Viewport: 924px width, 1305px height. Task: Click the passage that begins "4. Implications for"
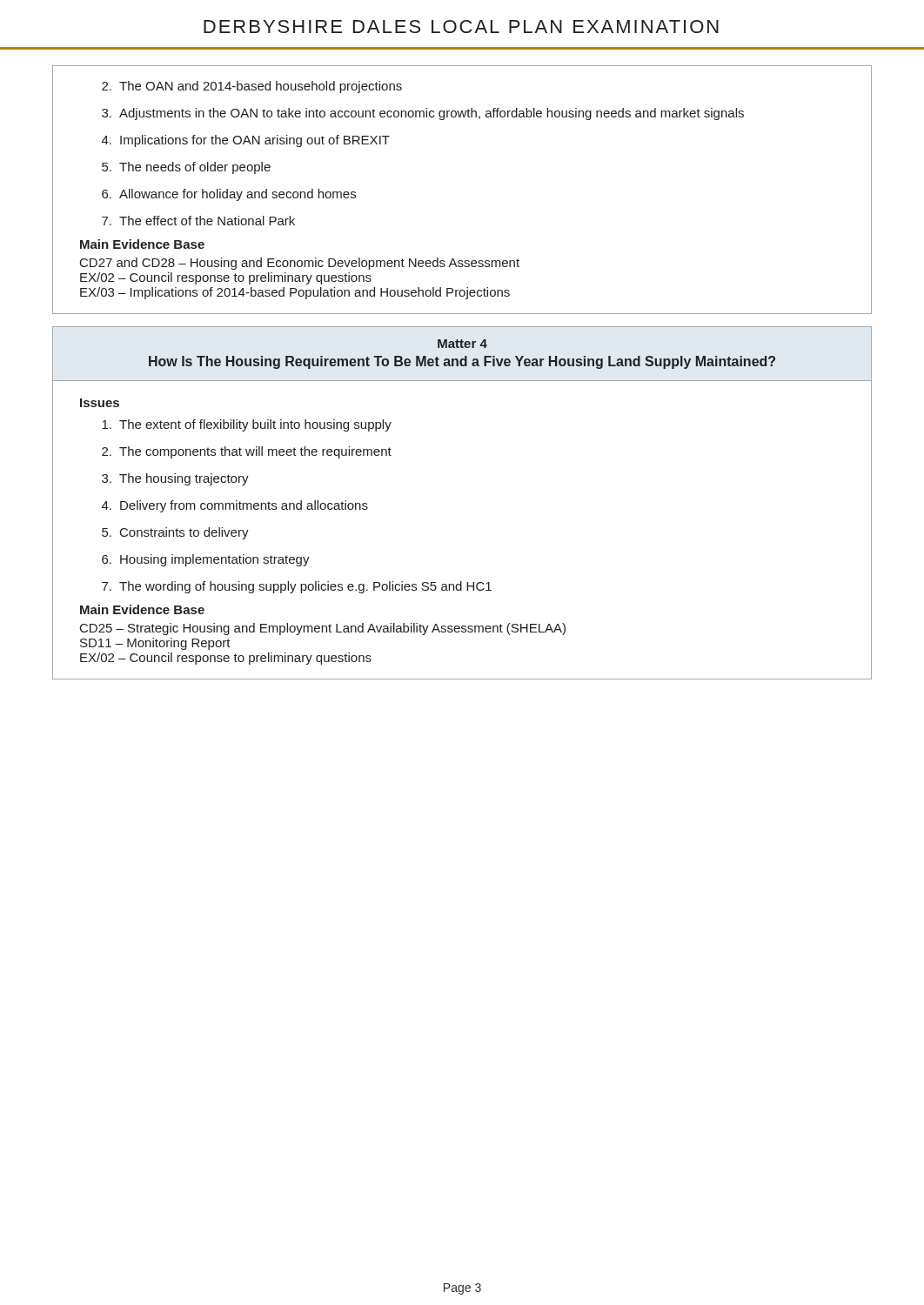234,140
